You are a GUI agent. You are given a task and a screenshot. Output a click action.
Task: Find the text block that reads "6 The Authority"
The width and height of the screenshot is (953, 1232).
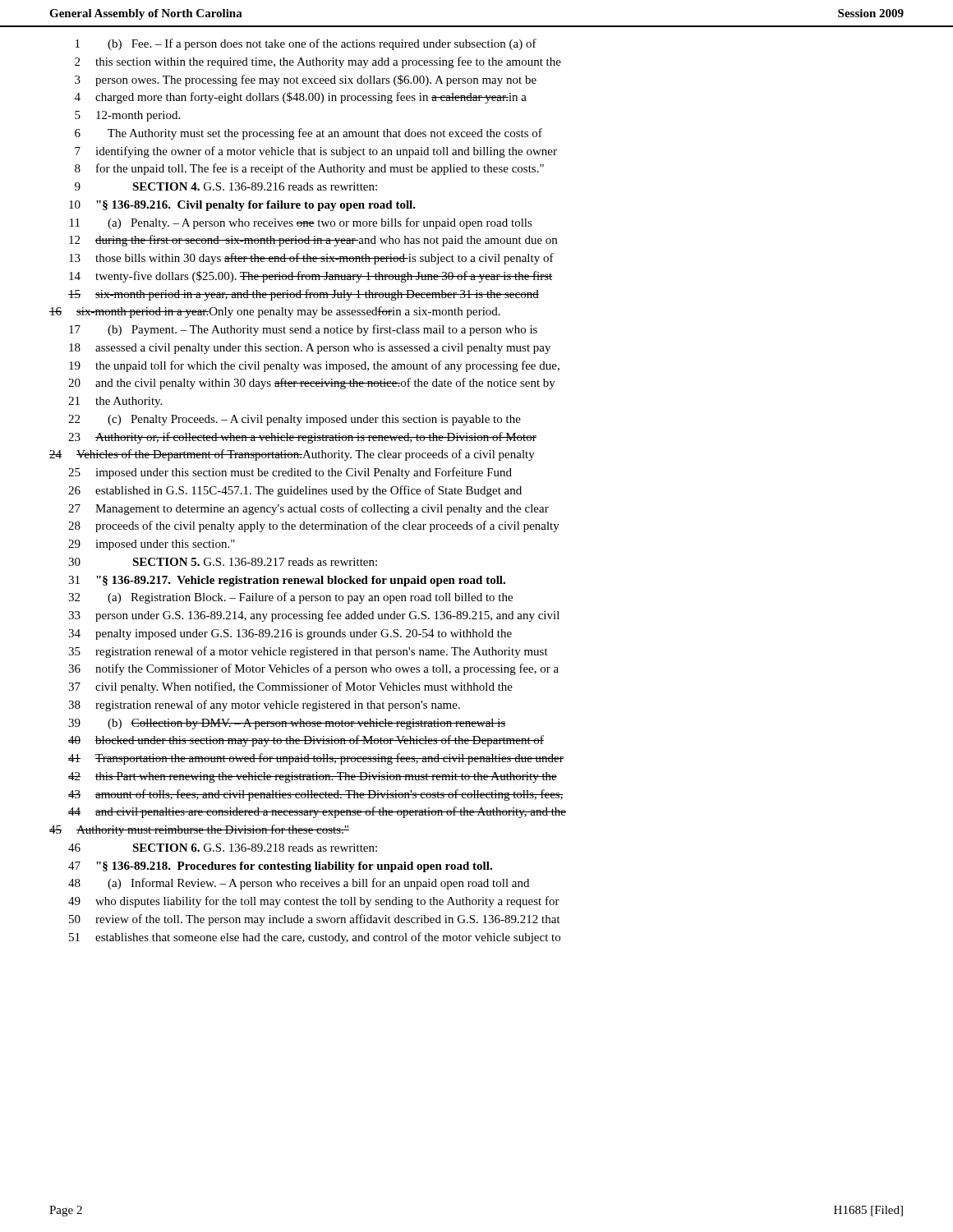(x=476, y=151)
